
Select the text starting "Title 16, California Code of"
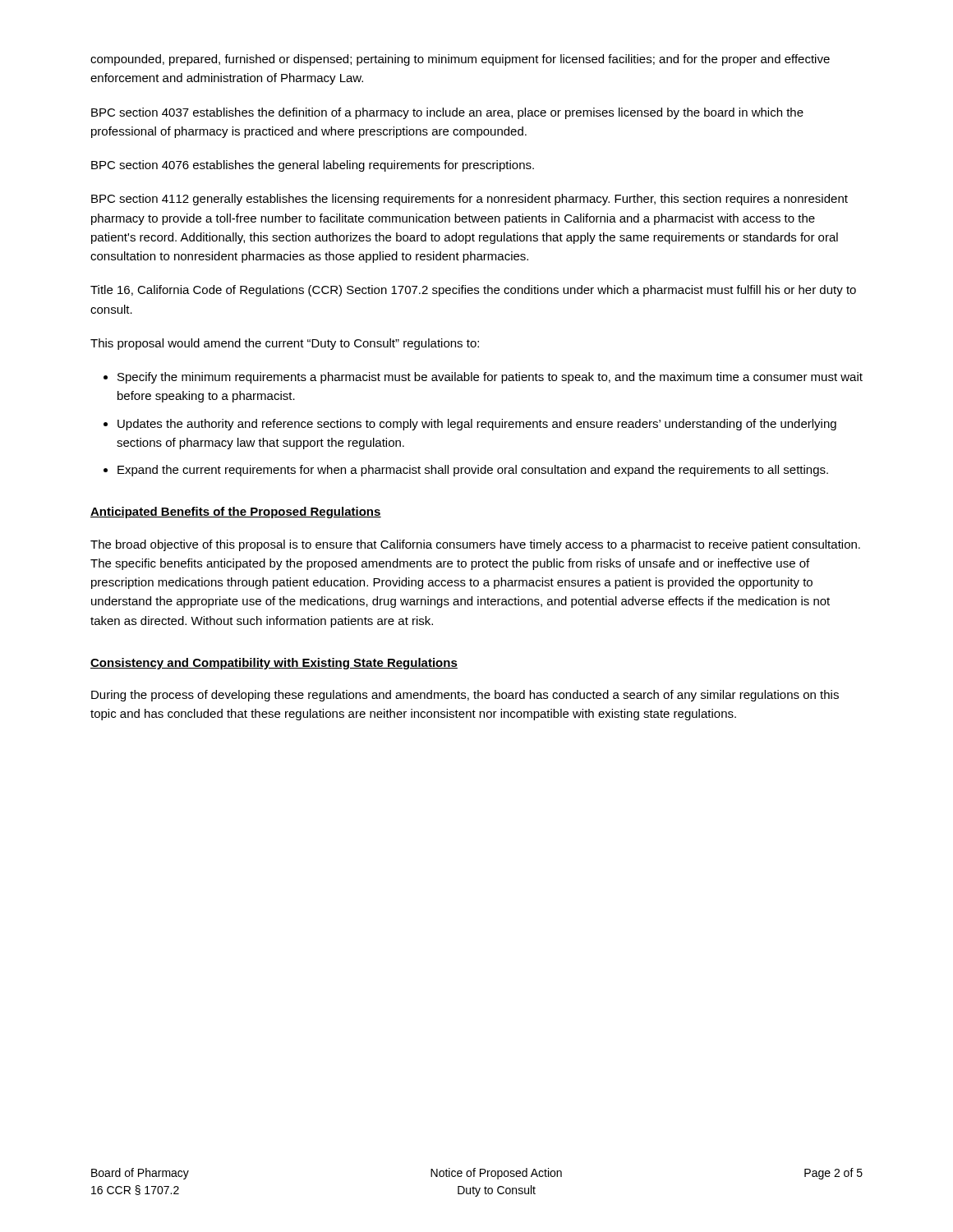point(473,299)
